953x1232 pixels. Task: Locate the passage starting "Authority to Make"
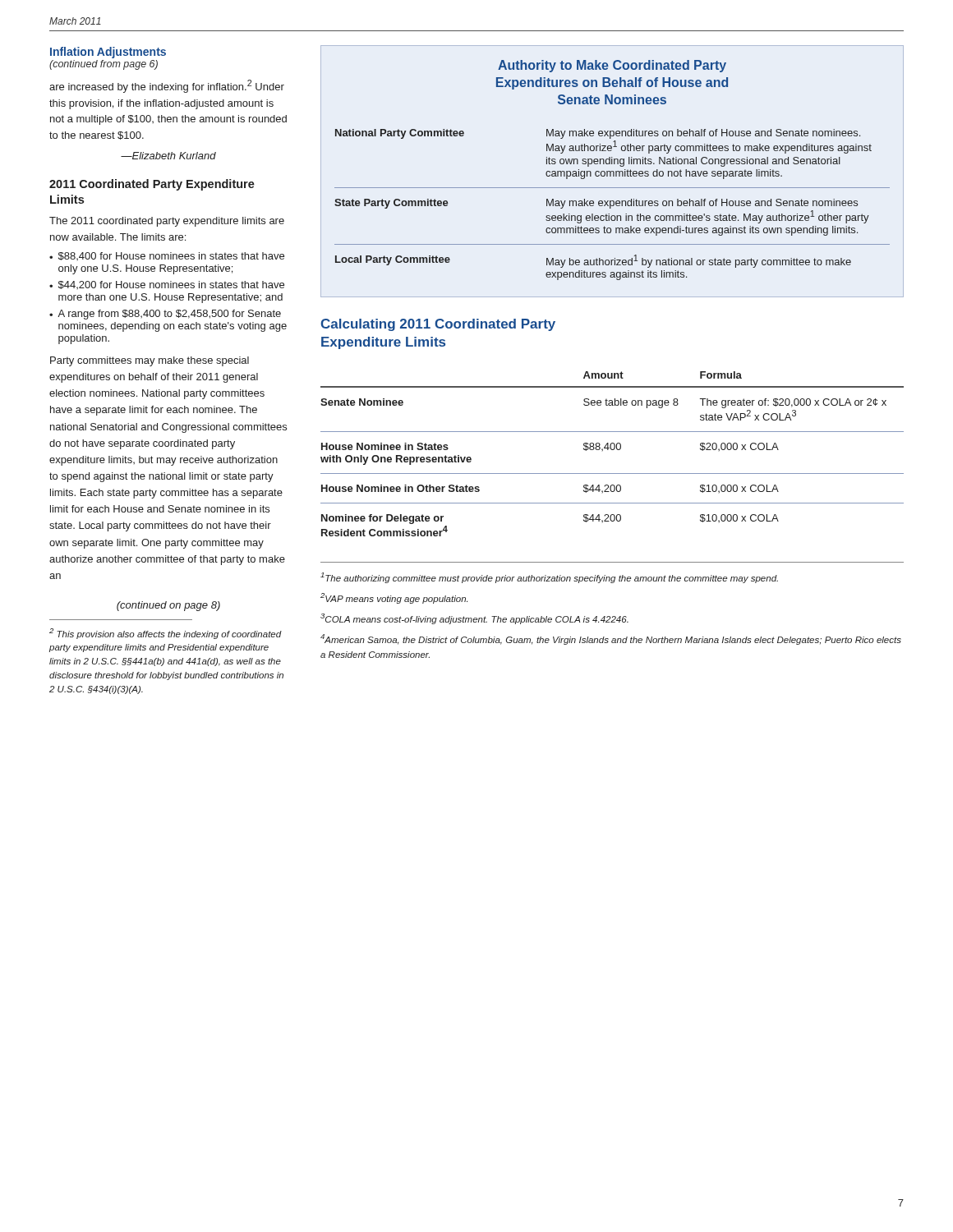(612, 82)
